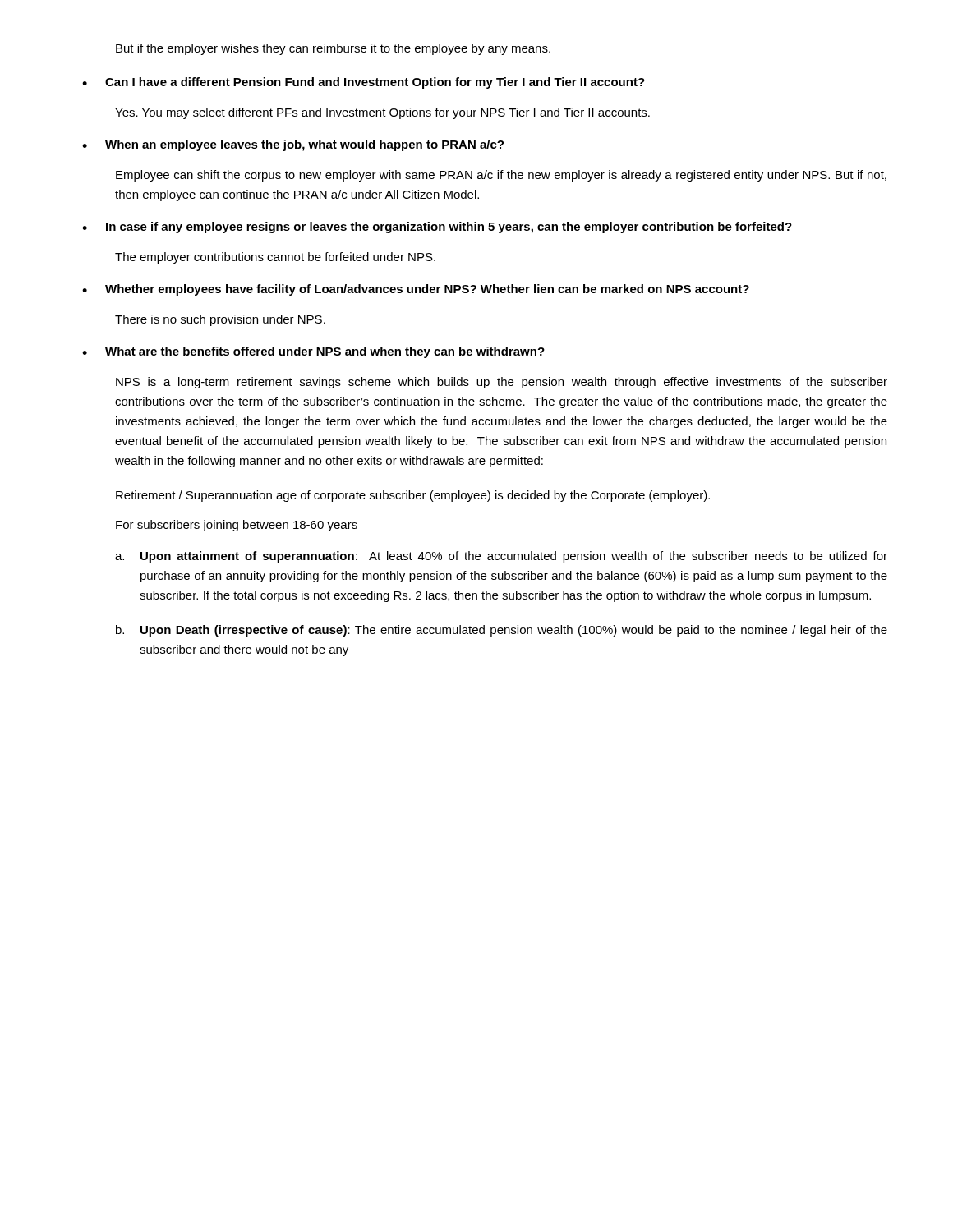Image resolution: width=953 pixels, height=1232 pixels.
Task: Locate the element starting "For subscribers joining between 18-60 years"
Action: coord(236,525)
